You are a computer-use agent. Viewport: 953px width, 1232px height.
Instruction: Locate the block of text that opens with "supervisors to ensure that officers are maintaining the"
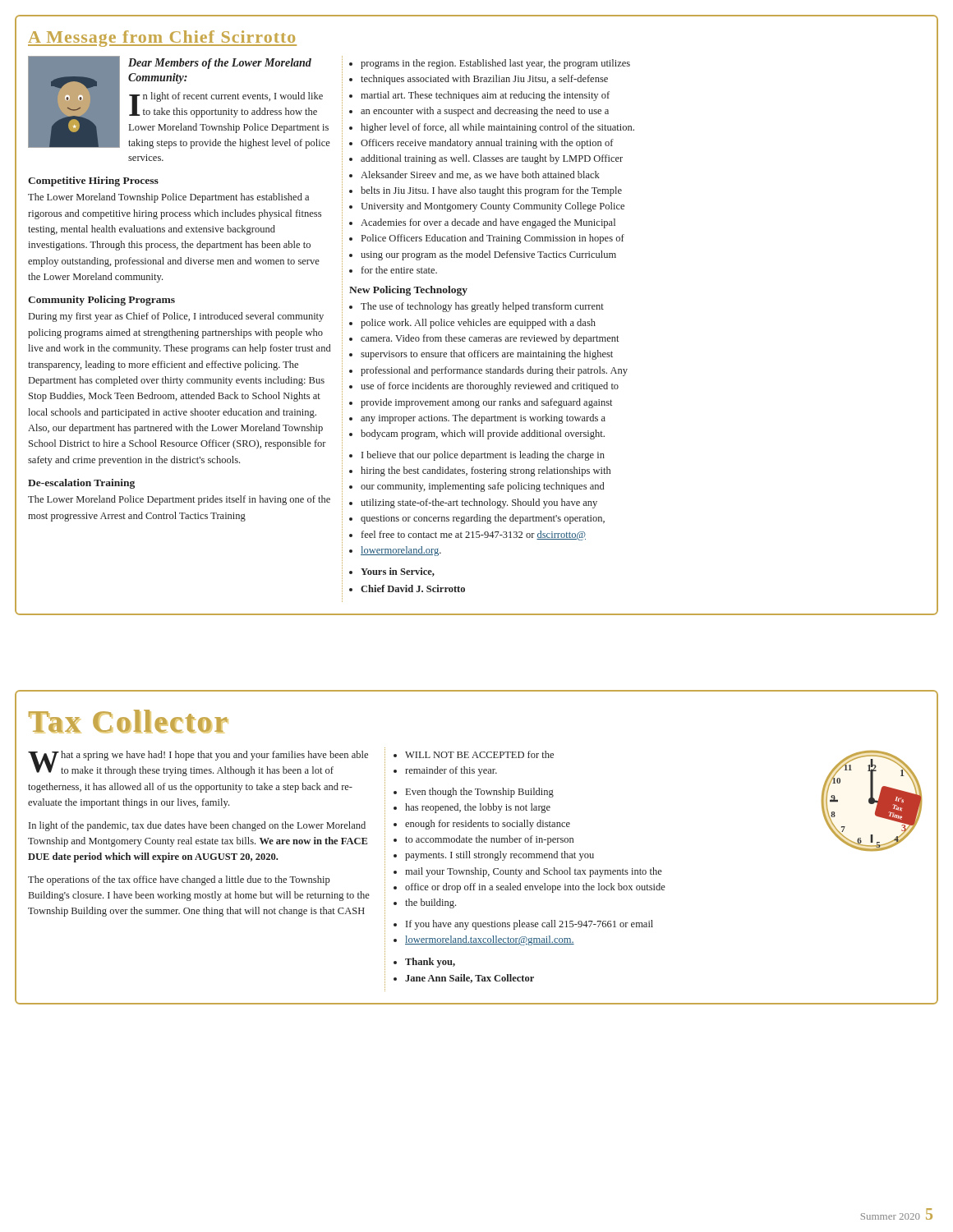[487, 354]
